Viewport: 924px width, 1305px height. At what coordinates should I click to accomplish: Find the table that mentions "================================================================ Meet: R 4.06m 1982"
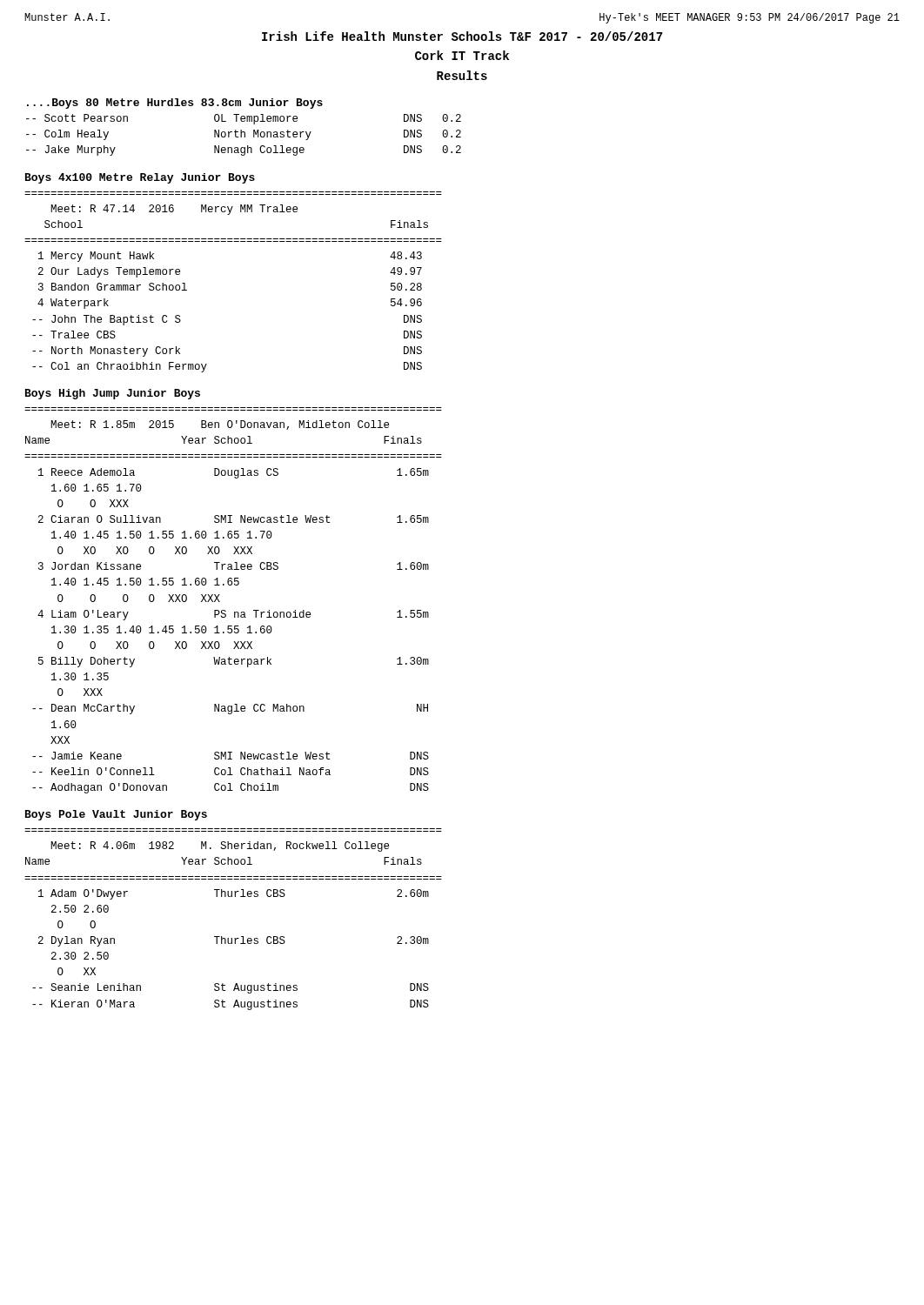462,918
